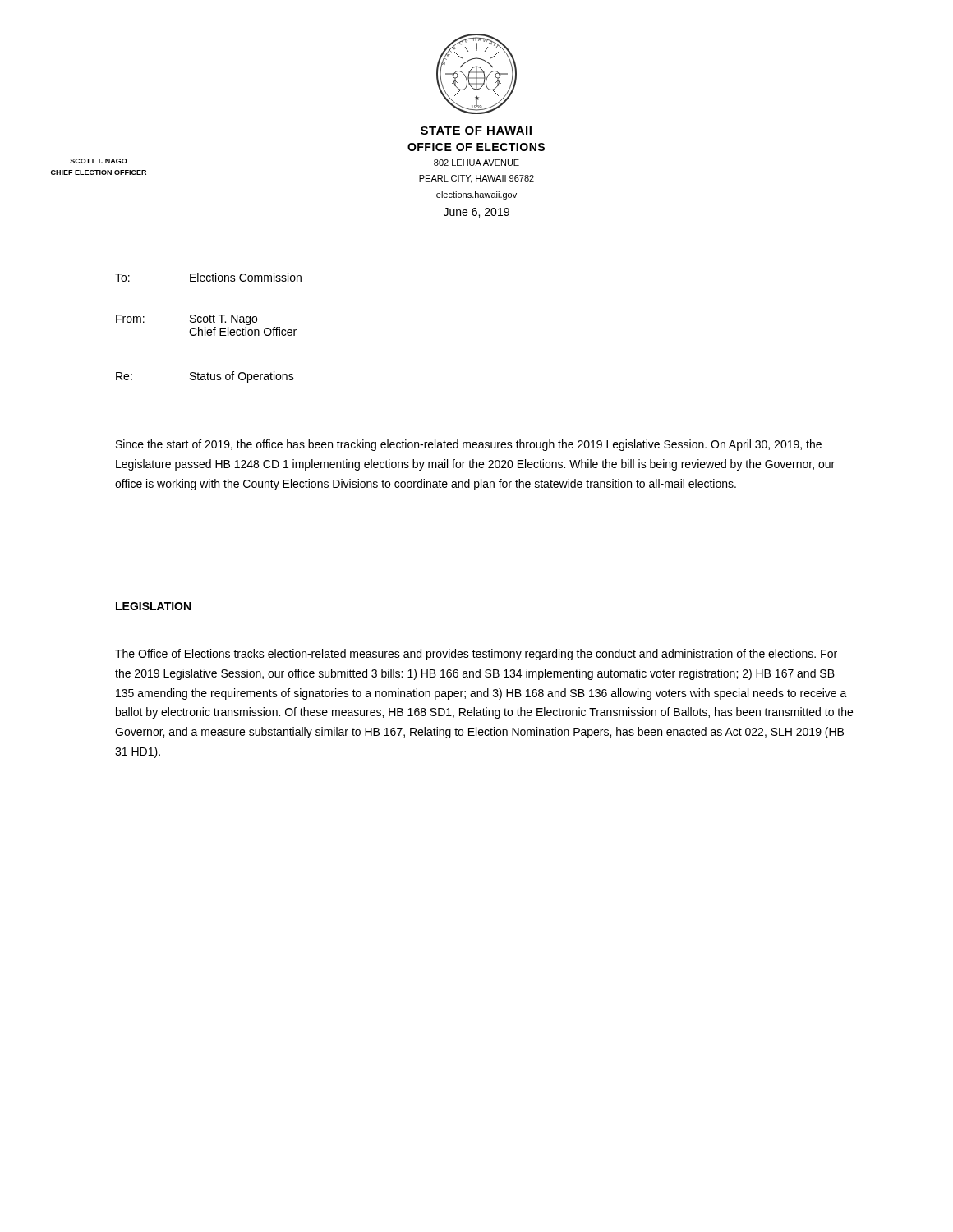Find the element starting "Since the start of 2019, the office has"

tap(475, 464)
